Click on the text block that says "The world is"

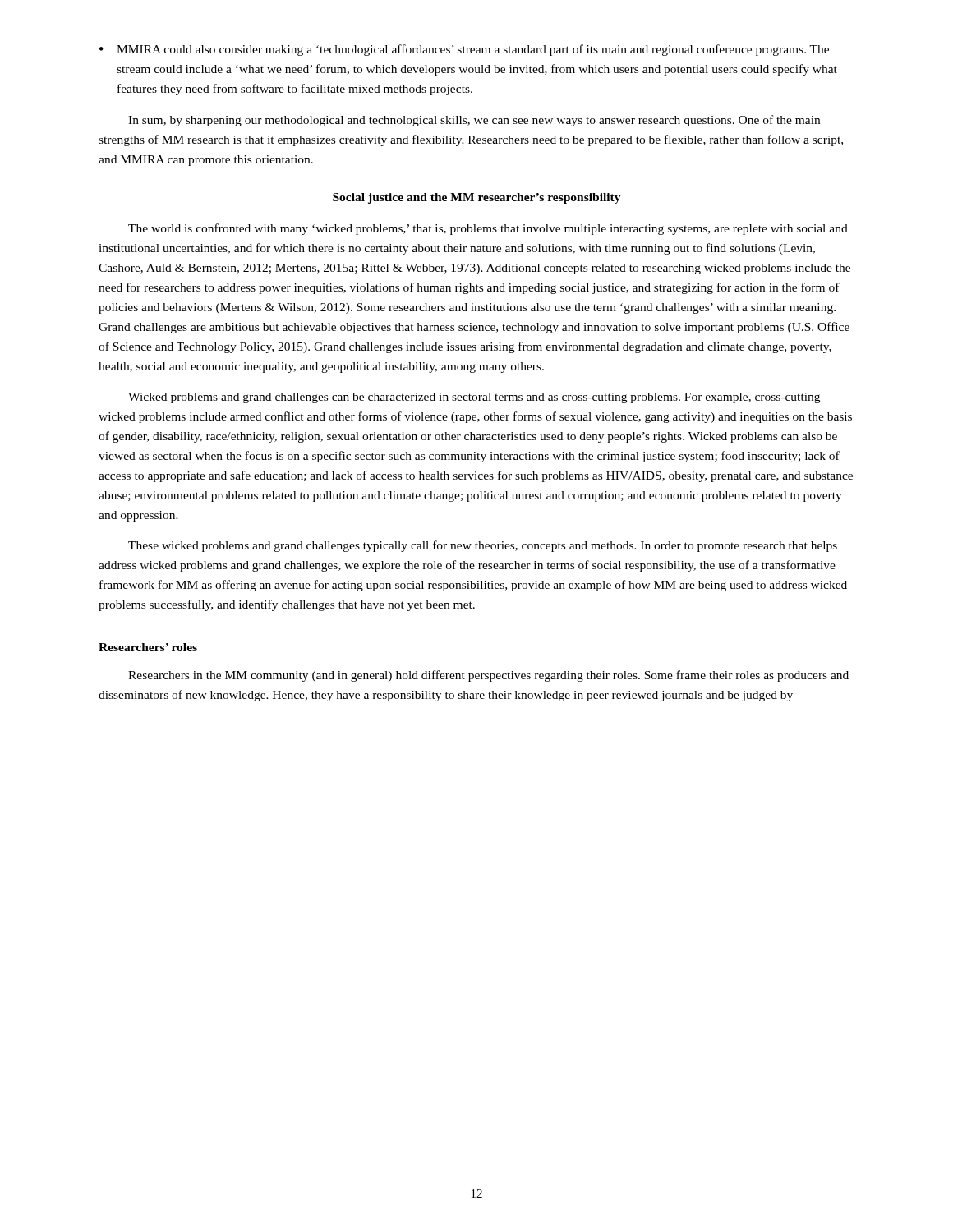tap(475, 297)
